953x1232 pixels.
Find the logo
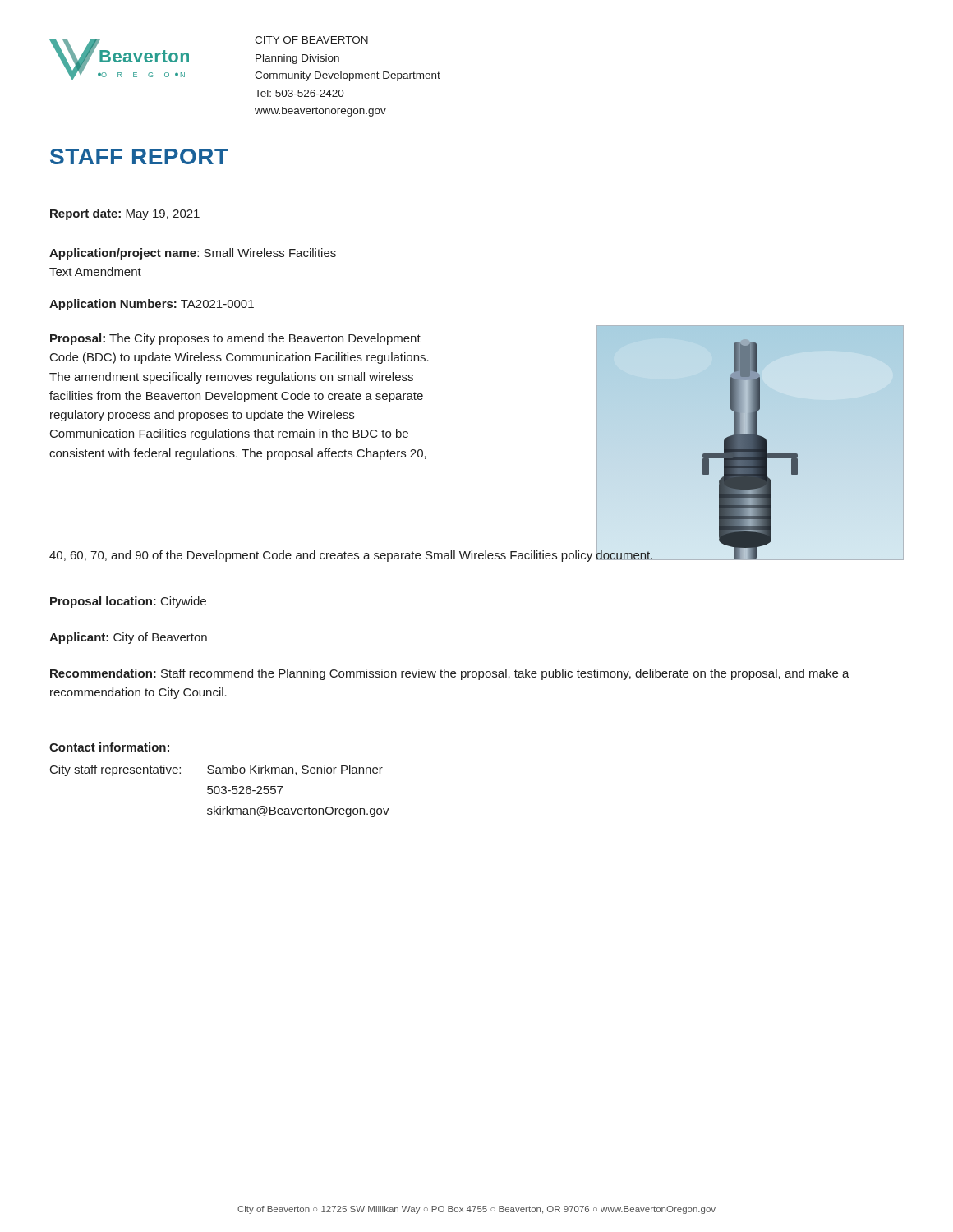tap(127, 63)
